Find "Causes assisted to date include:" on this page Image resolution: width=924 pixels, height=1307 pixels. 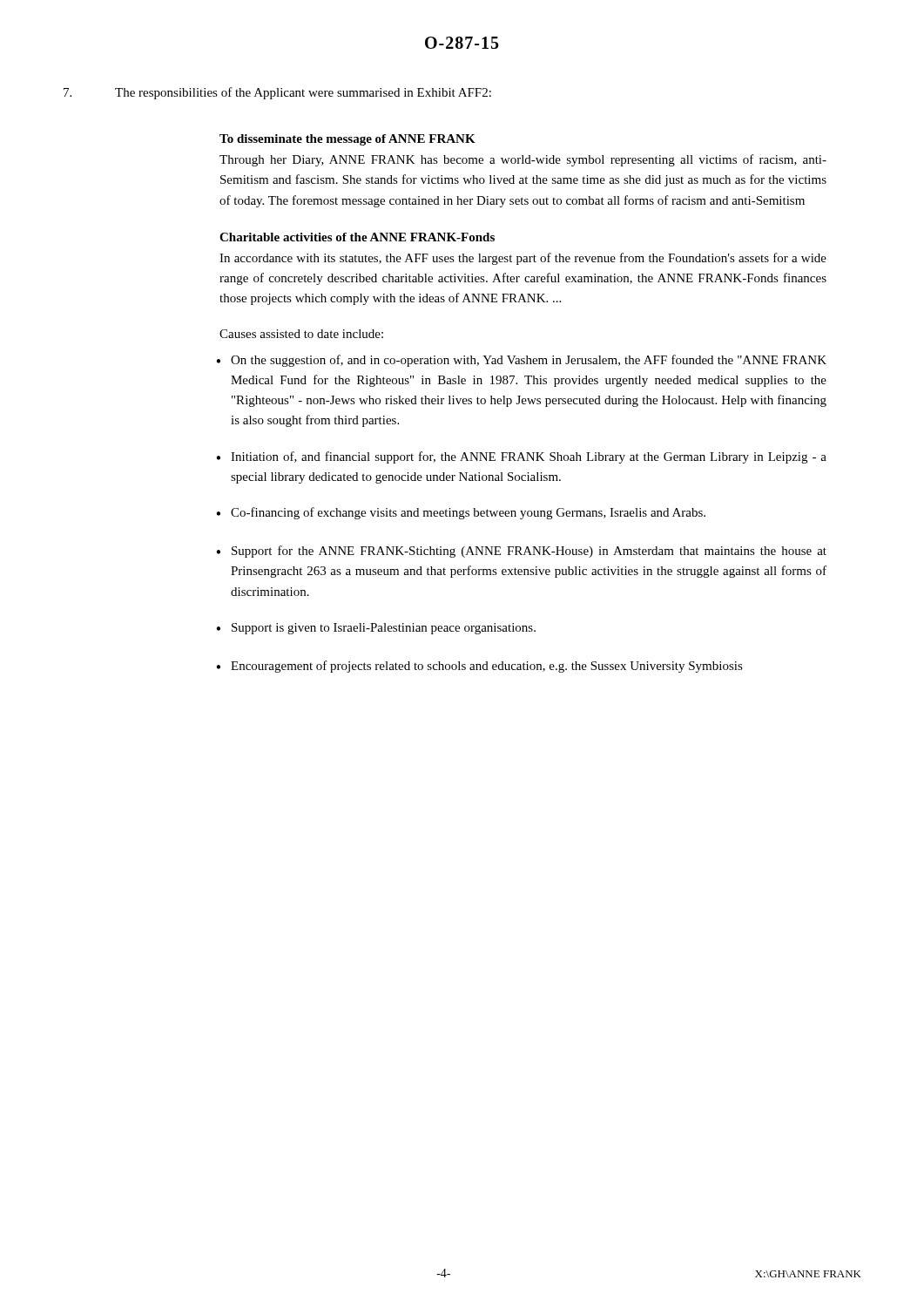point(302,333)
